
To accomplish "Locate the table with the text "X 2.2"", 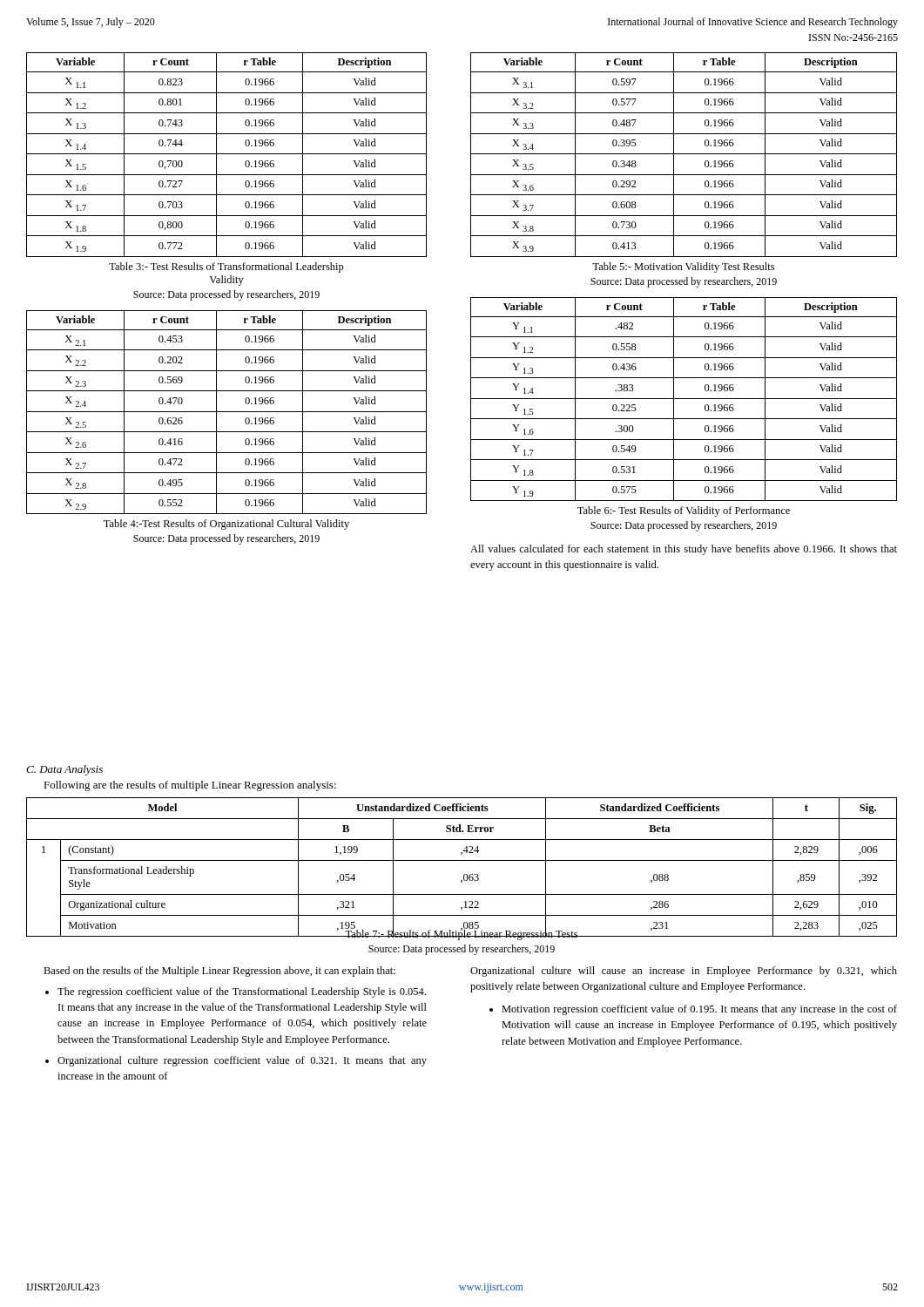I will (x=226, y=412).
